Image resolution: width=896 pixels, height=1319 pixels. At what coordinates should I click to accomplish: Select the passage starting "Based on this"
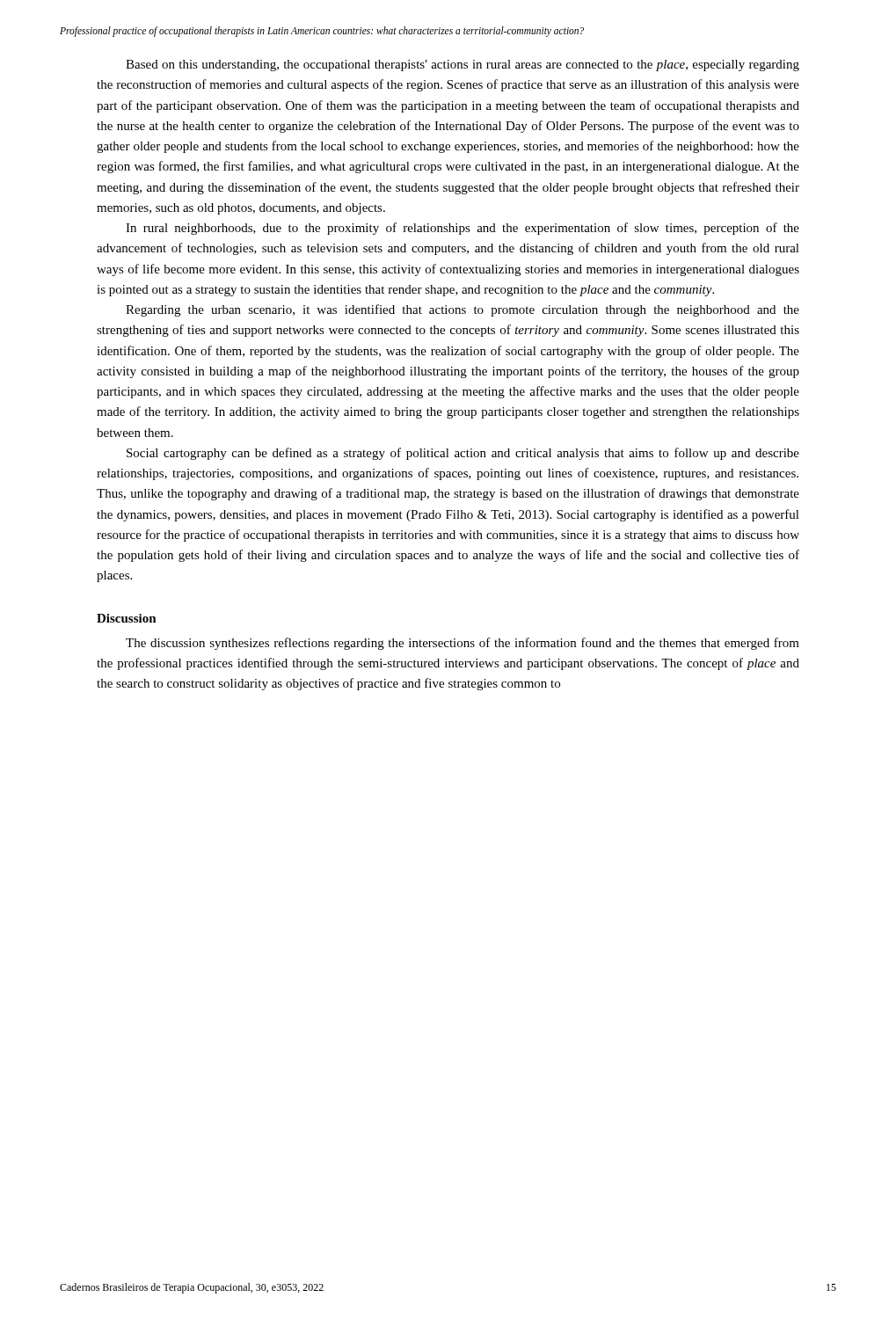coord(448,320)
